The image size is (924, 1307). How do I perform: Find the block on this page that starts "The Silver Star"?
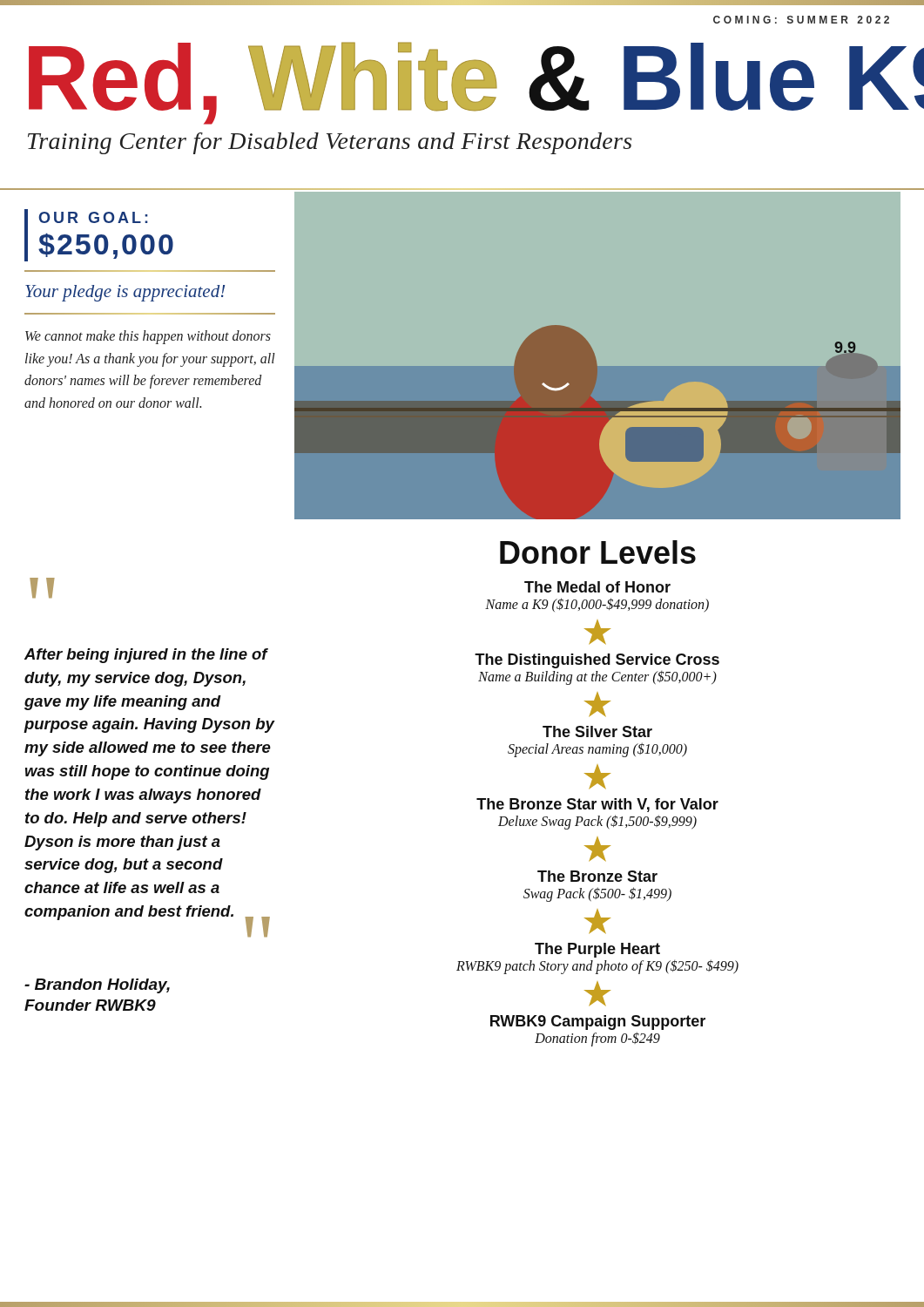(x=597, y=740)
